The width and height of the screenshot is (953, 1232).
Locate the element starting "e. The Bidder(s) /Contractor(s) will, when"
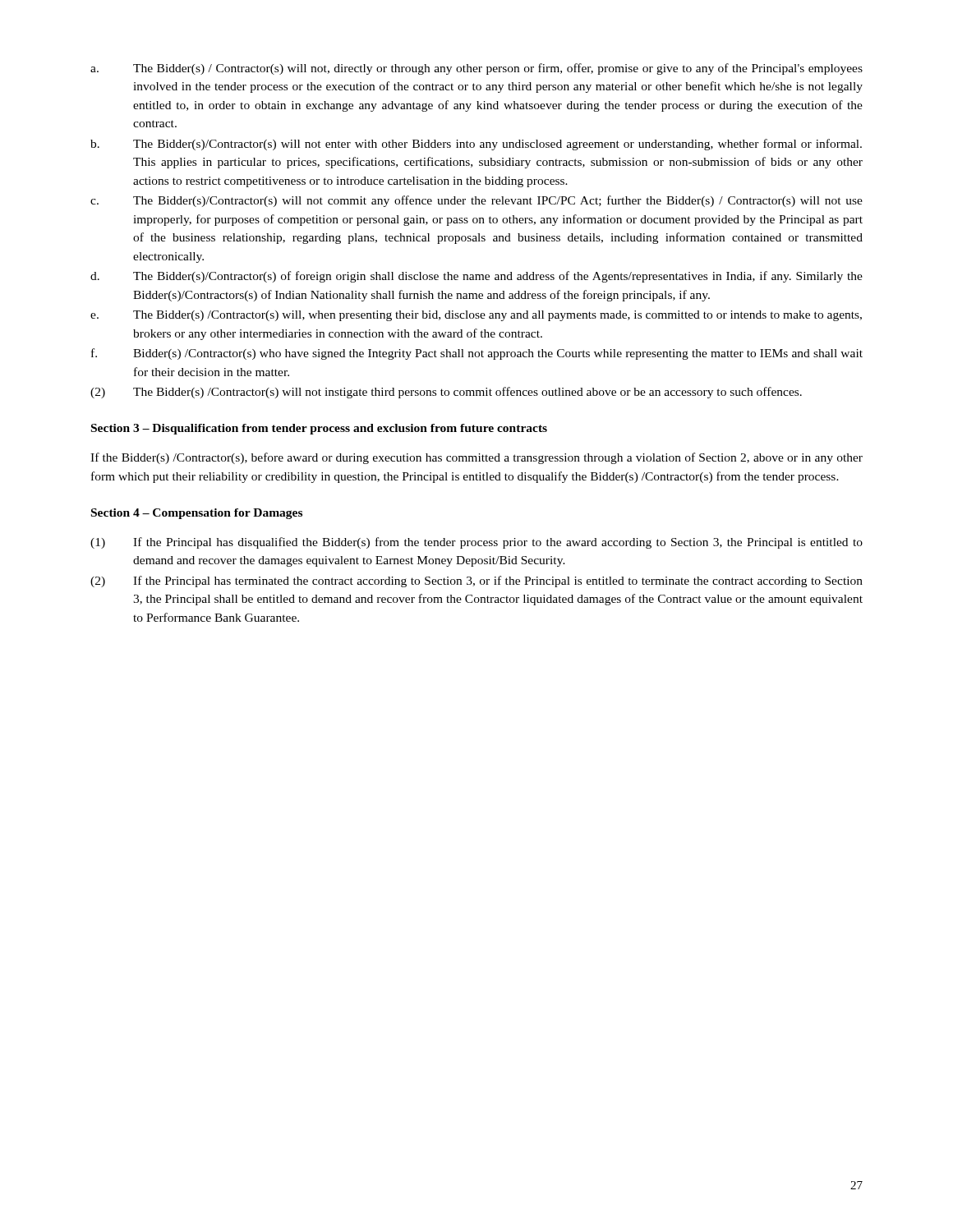(476, 324)
